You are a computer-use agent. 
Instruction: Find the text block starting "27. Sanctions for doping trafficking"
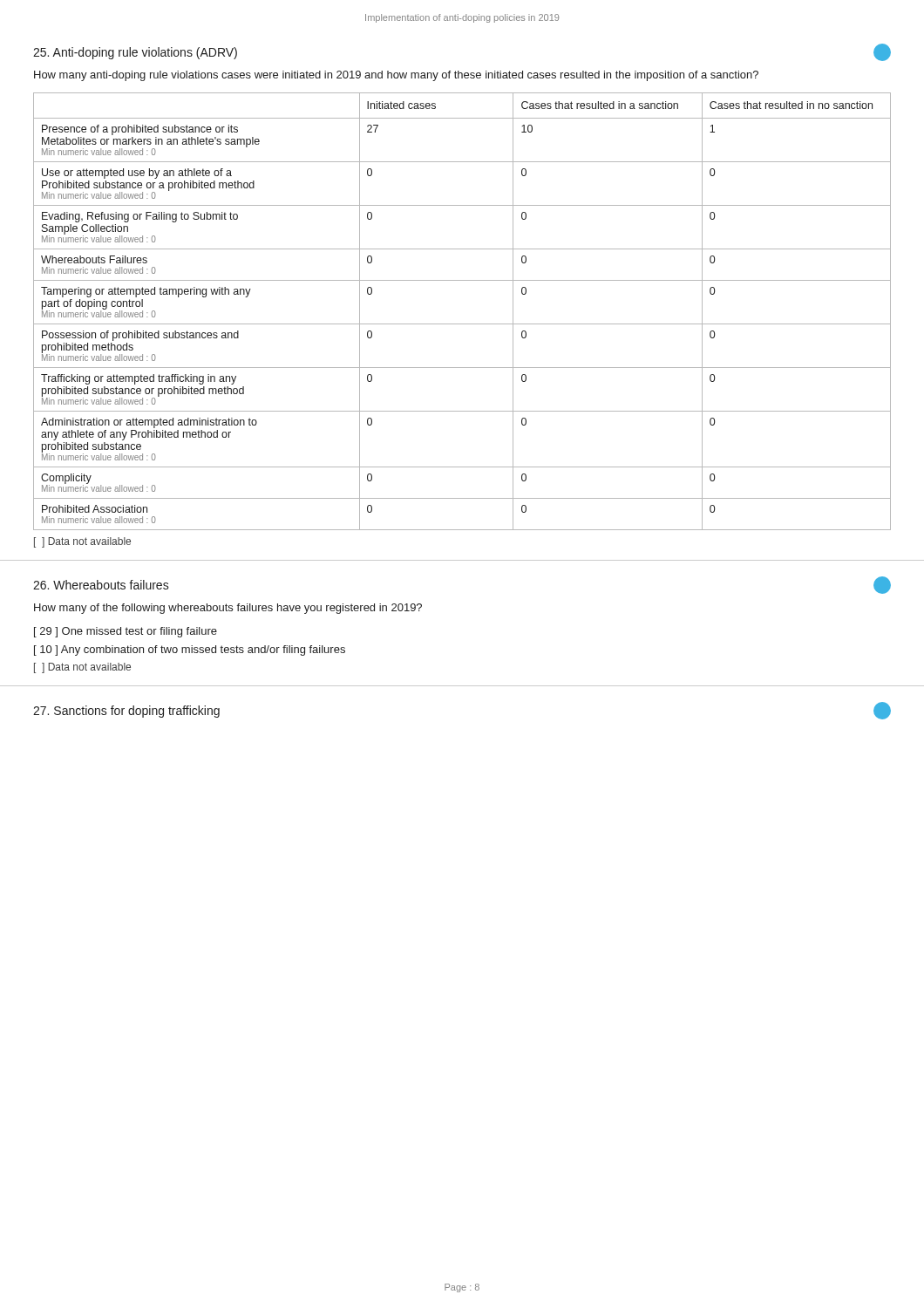[130, 709]
